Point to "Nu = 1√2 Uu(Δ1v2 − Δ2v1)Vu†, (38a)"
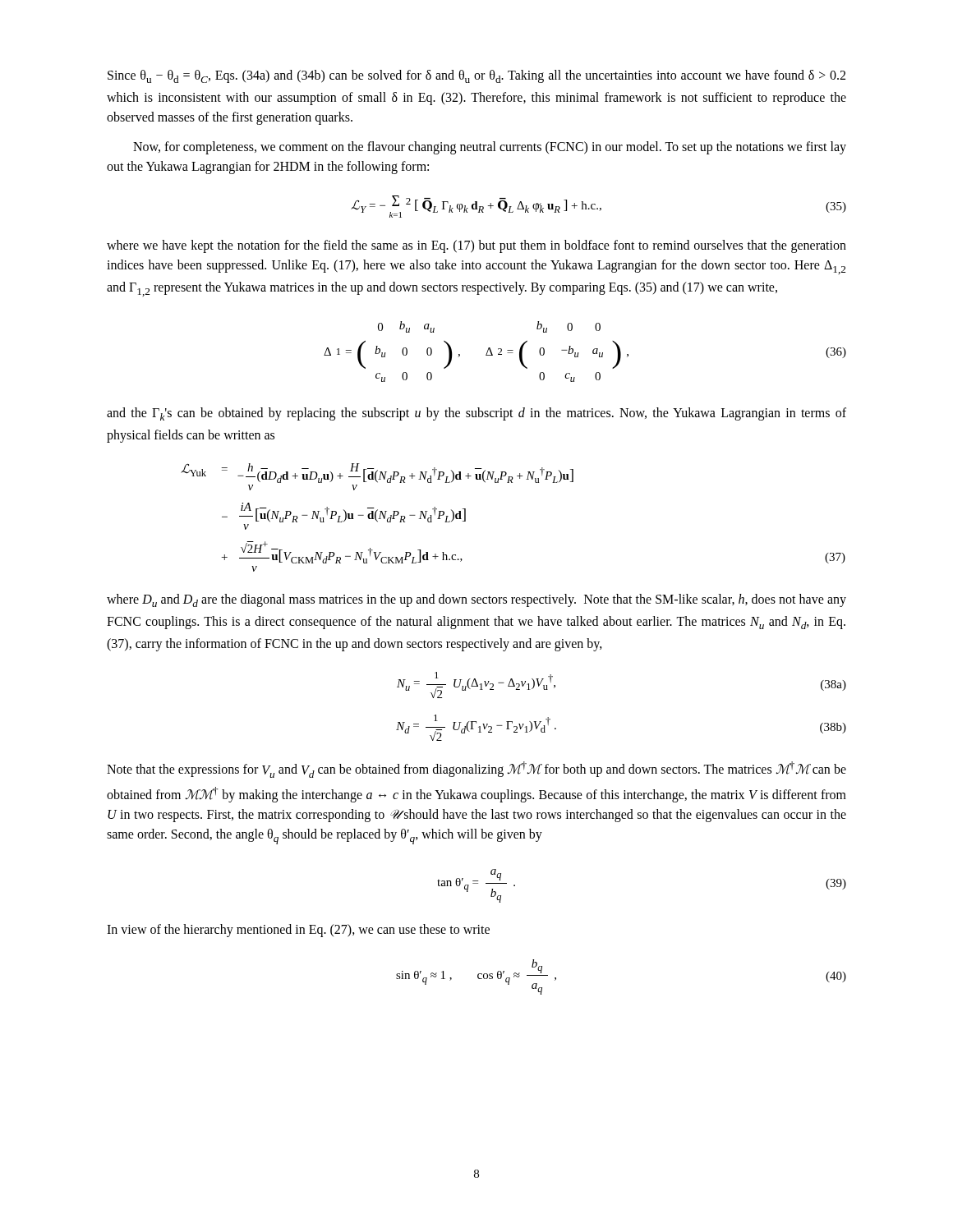Screen dimensions: 1232x953 [x=467, y=685]
